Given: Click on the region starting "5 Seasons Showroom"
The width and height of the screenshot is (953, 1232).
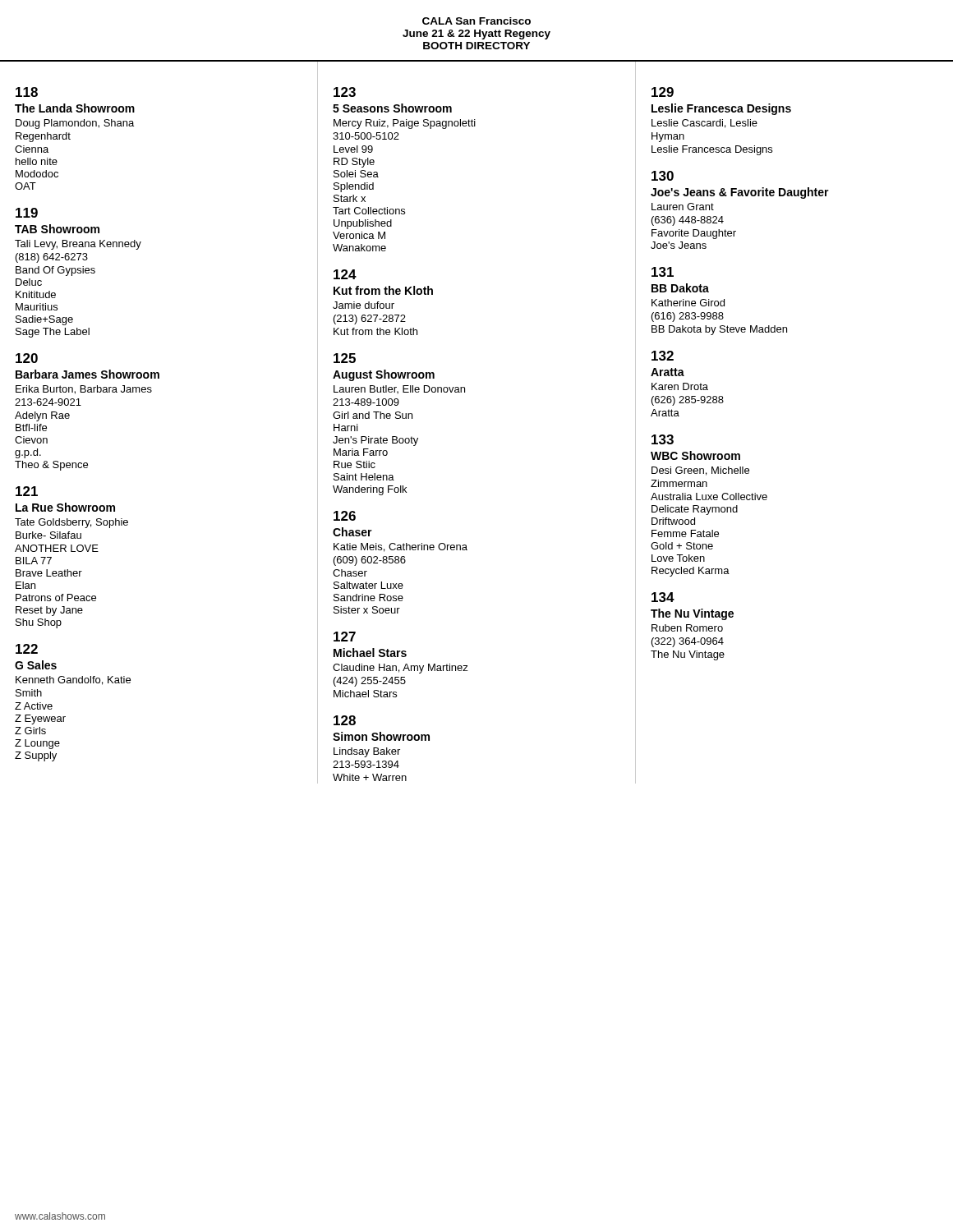Looking at the screenshot, I should [x=392, y=108].
